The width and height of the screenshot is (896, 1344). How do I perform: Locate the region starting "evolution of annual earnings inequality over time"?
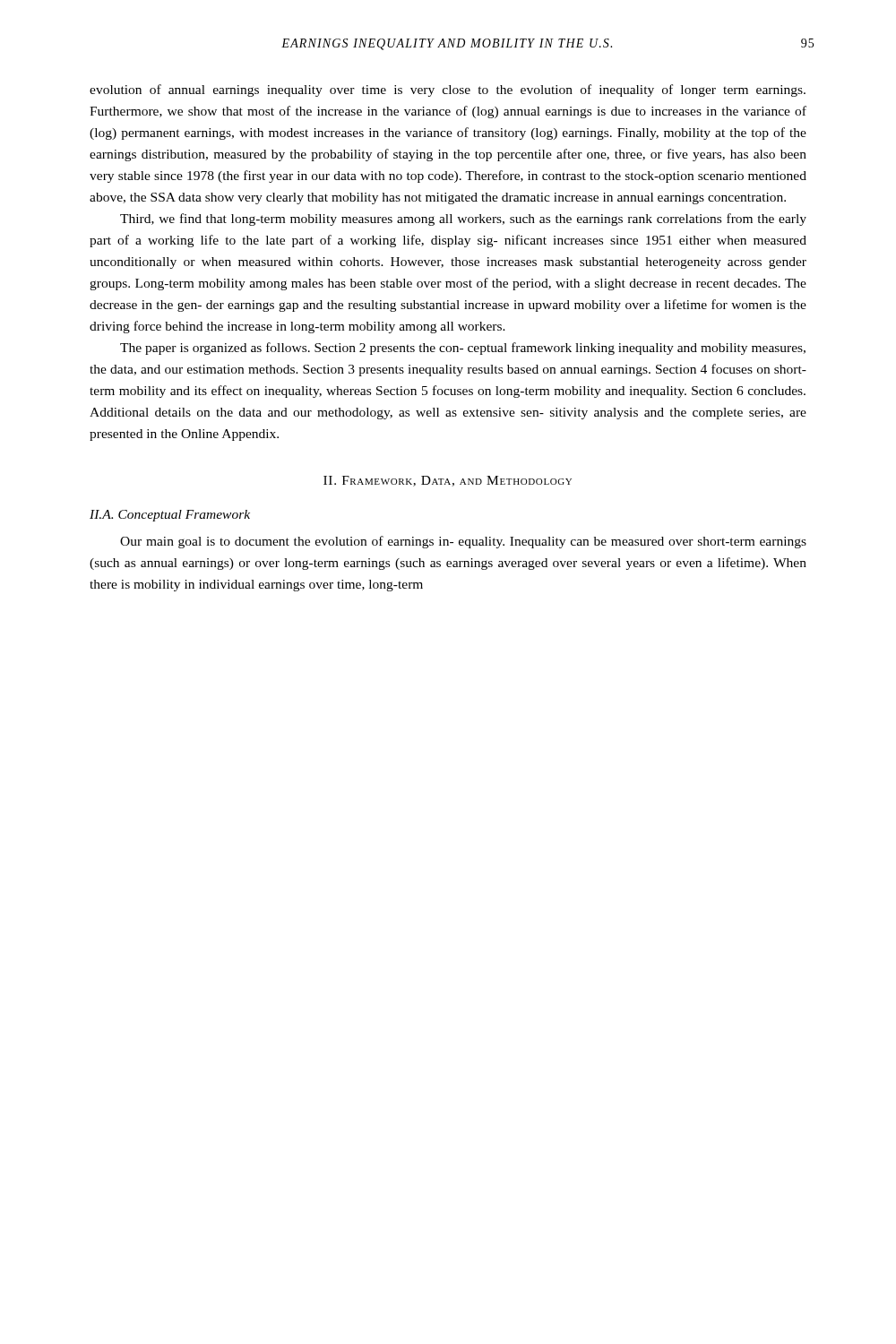(448, 143)
